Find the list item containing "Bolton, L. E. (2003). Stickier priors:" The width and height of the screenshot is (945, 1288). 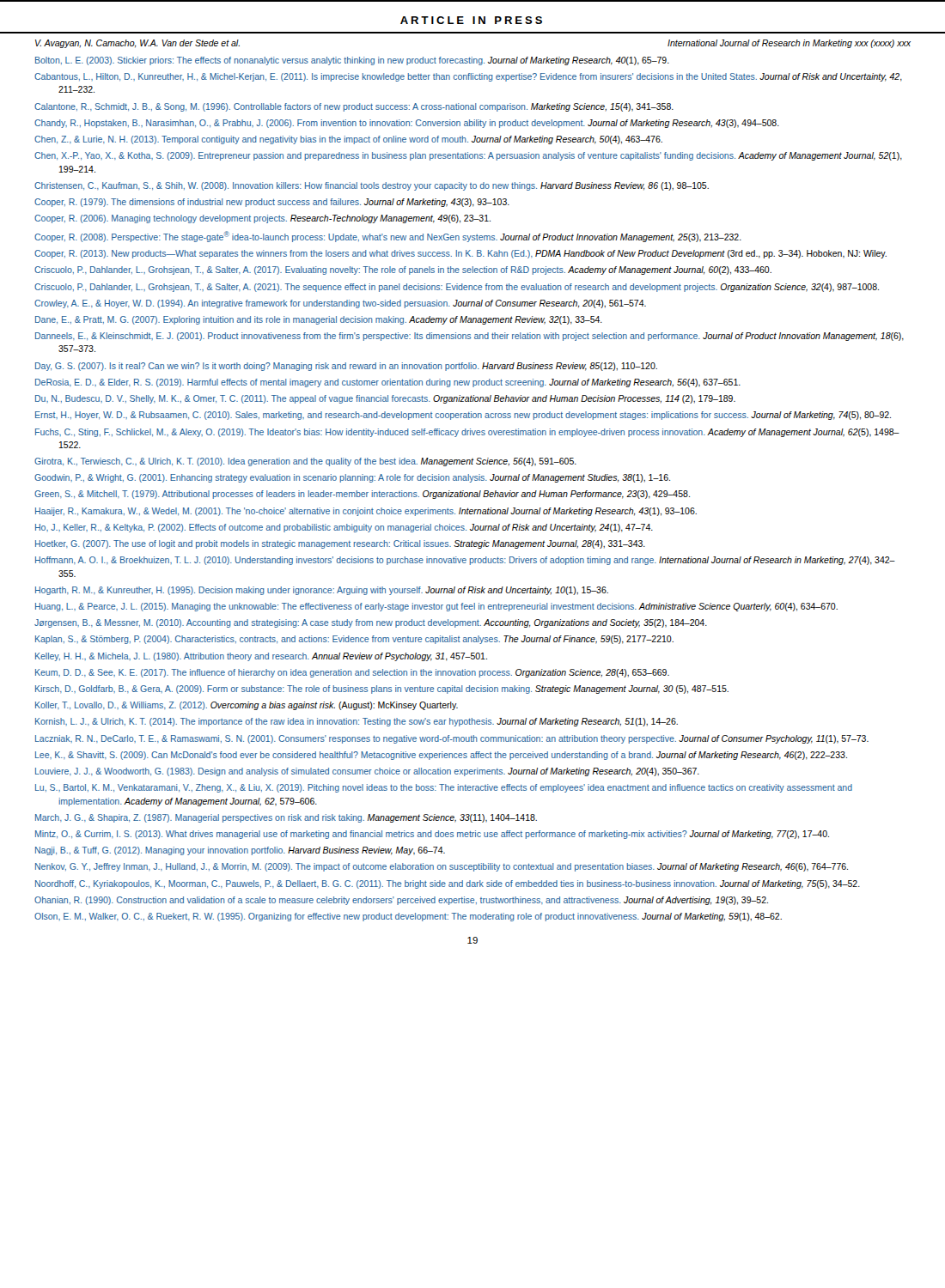(x=352, y=60)
